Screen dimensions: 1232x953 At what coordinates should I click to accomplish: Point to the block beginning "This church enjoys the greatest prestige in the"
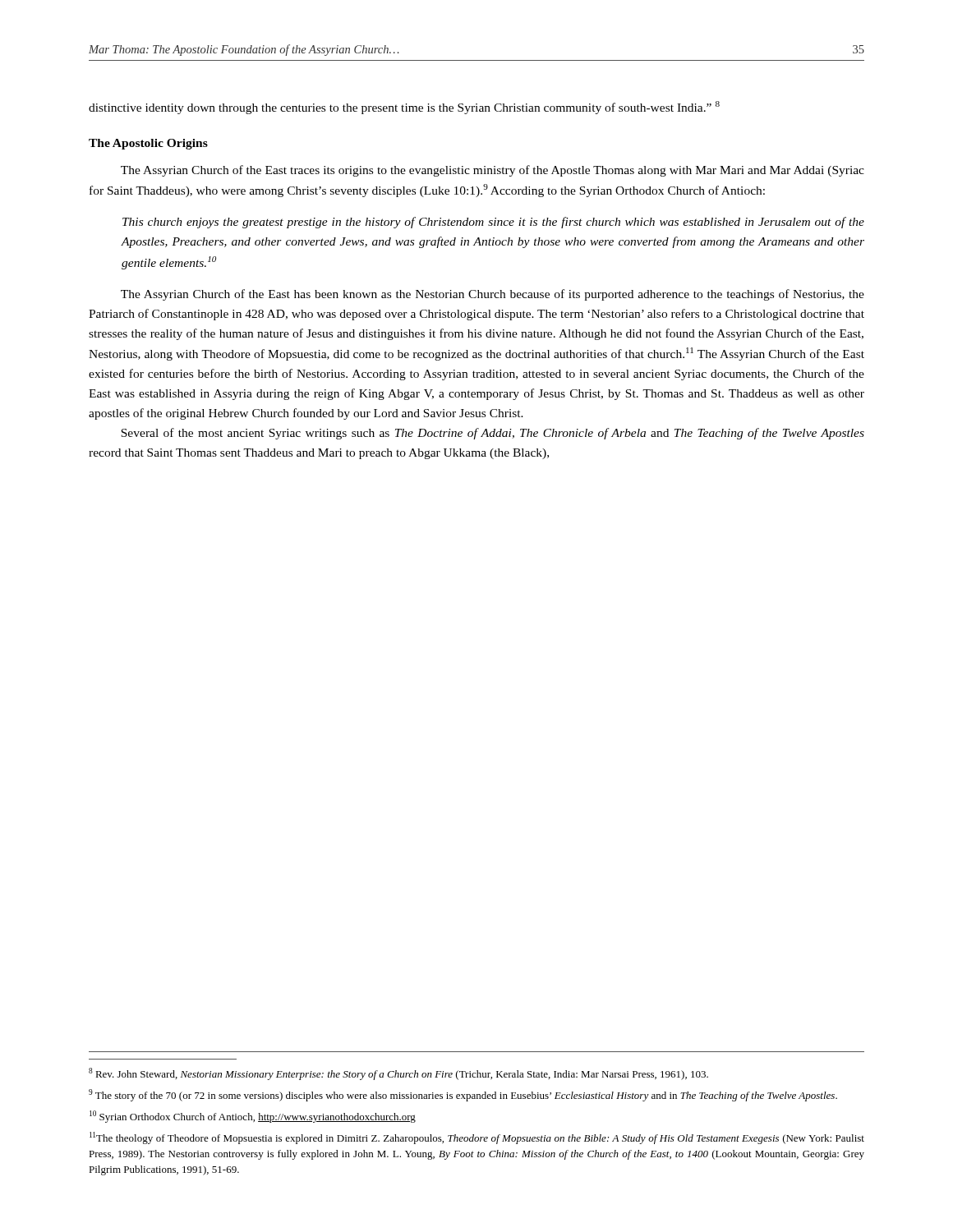[493, 242]
